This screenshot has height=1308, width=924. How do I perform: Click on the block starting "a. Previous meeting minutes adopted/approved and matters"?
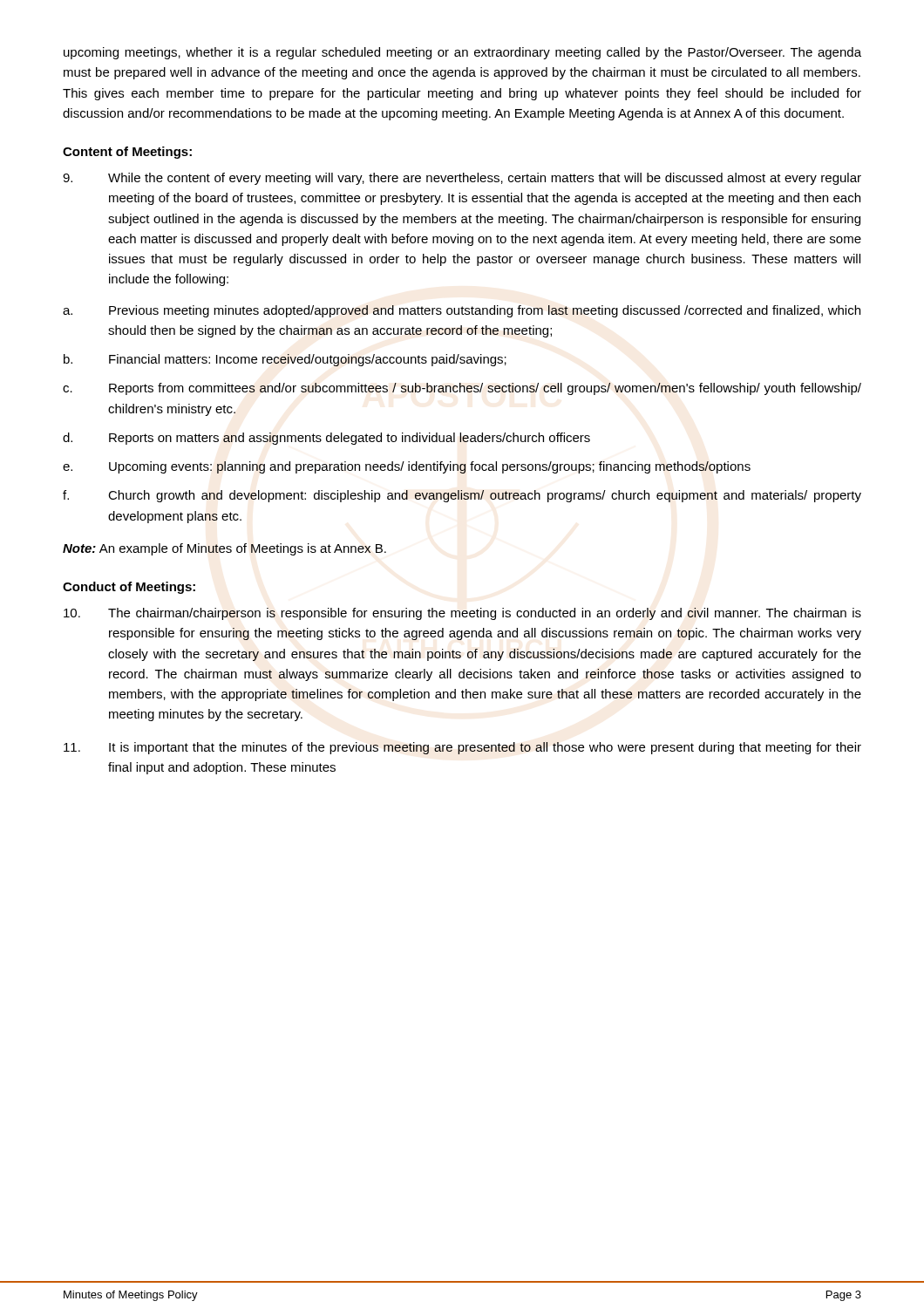pyautogui.click(x=462, y=320)
